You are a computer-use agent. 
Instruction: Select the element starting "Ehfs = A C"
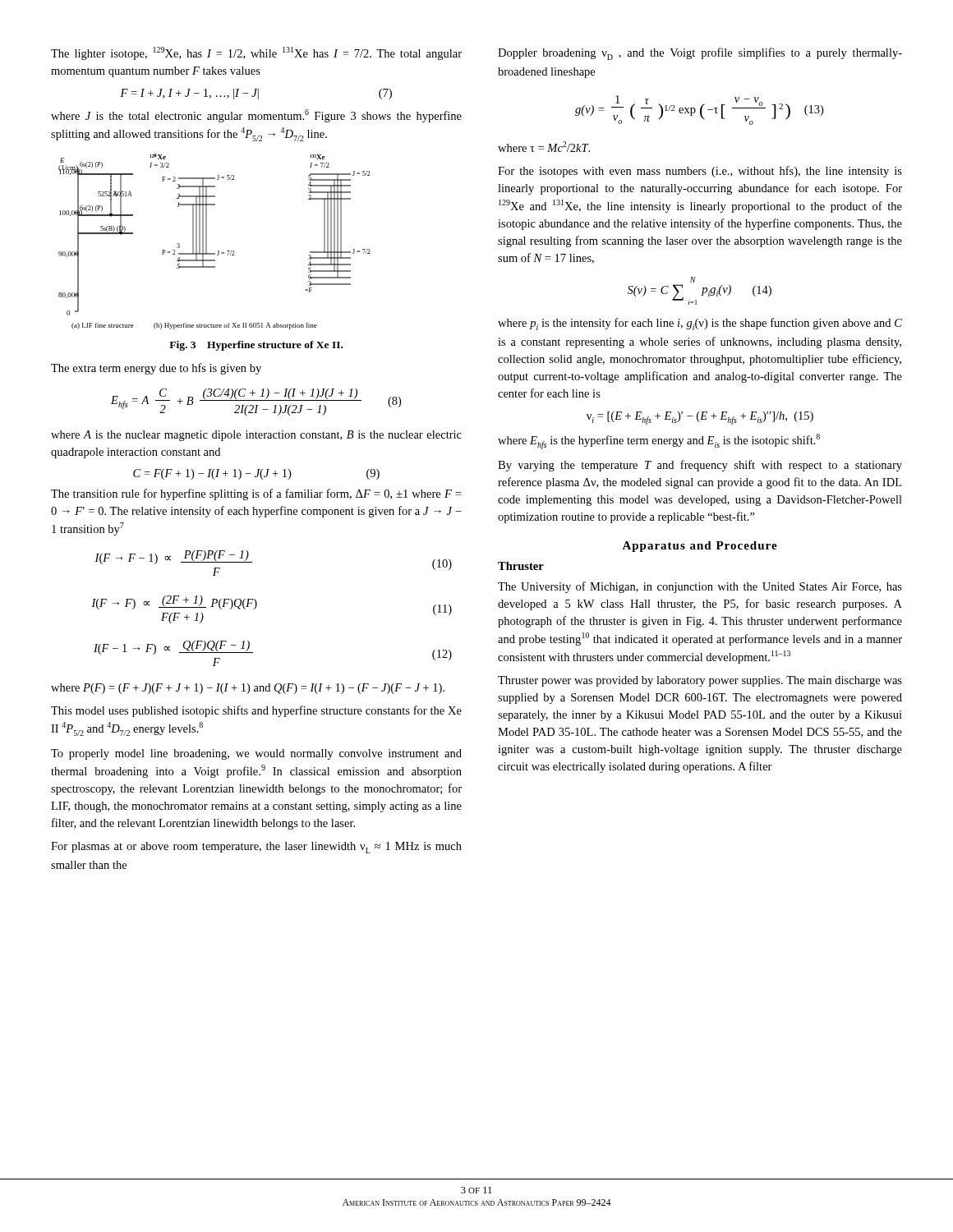256,401
